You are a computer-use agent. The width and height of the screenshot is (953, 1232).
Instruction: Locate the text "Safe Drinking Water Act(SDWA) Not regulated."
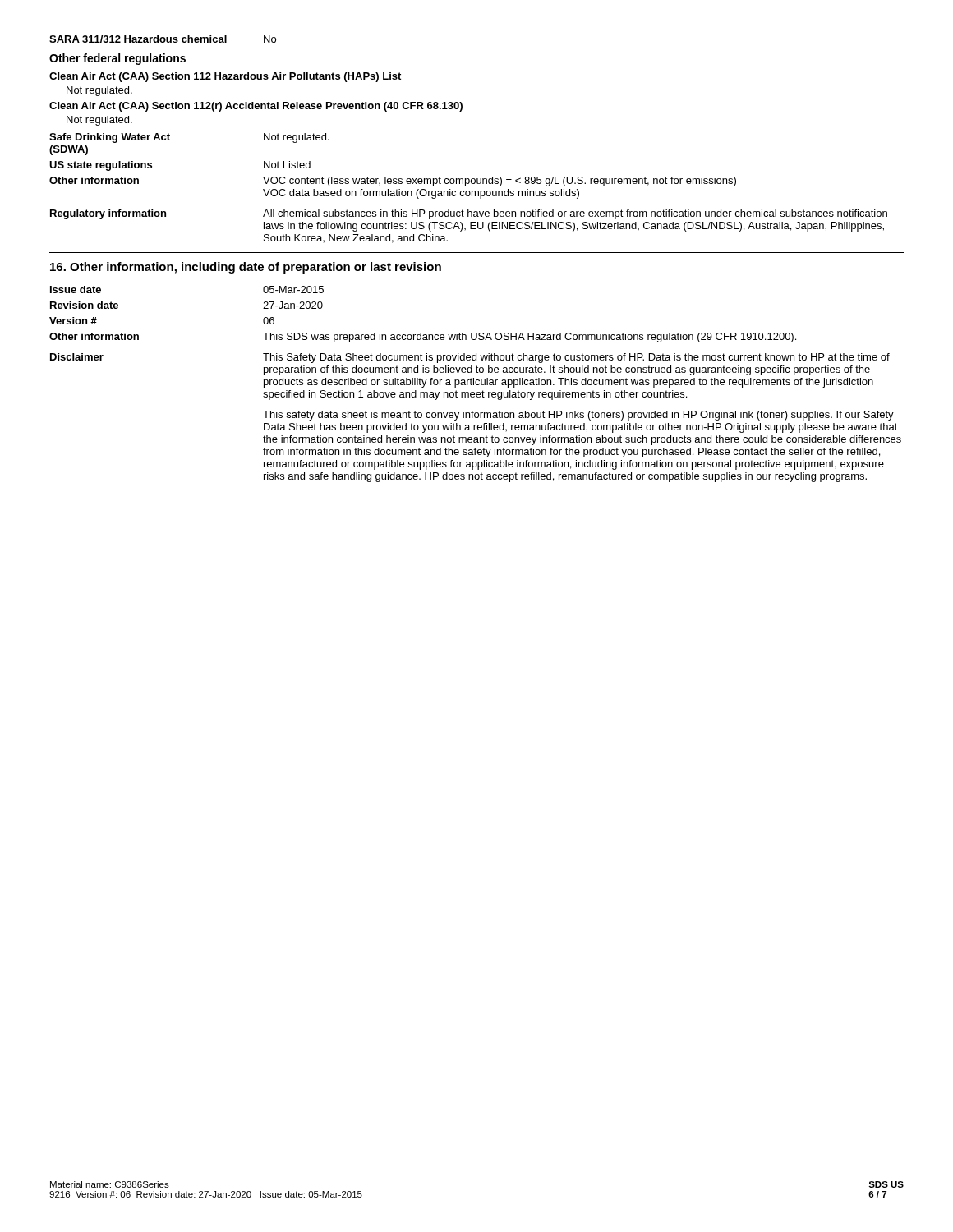107,138
